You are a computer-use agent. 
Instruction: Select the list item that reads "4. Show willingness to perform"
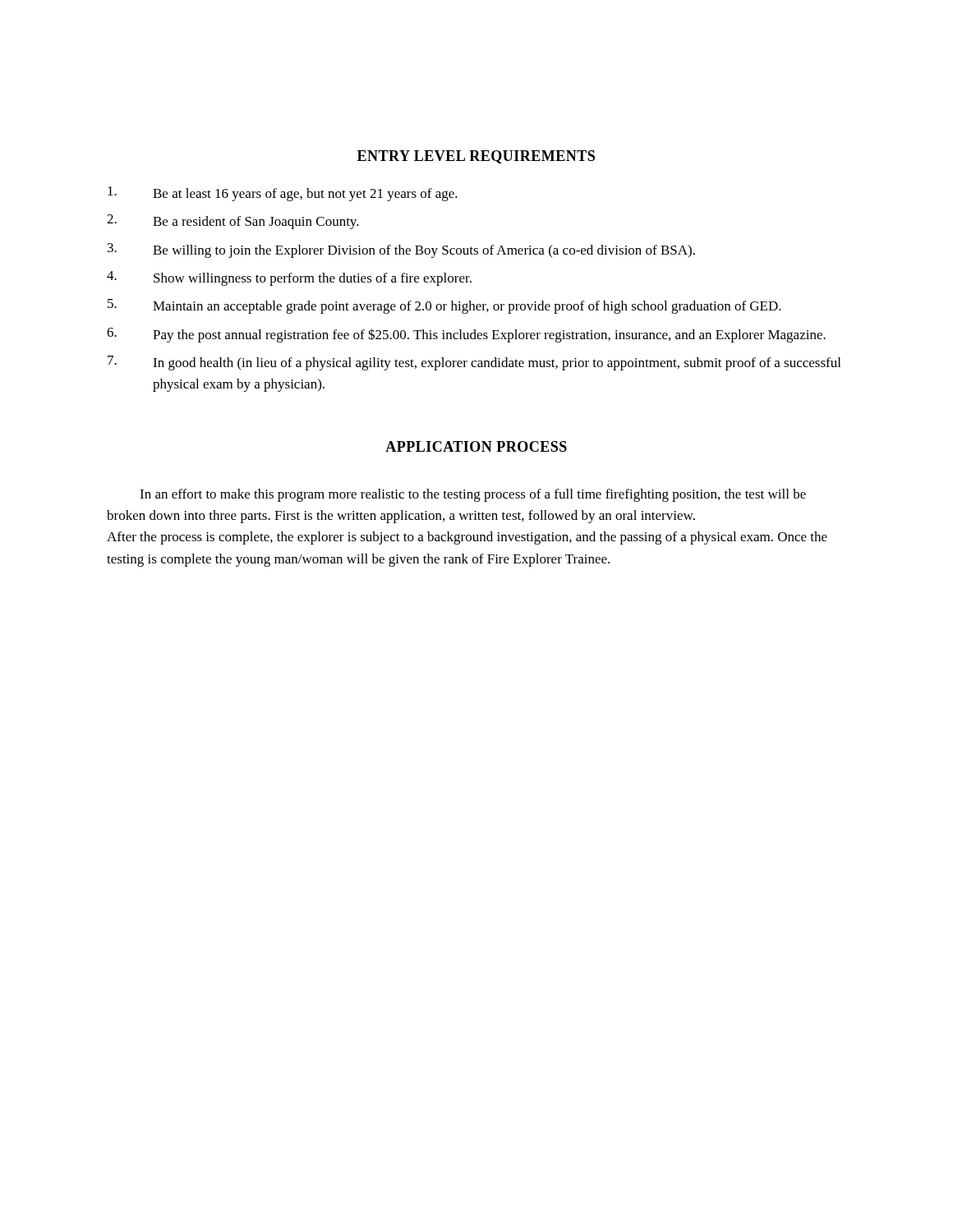476,279
